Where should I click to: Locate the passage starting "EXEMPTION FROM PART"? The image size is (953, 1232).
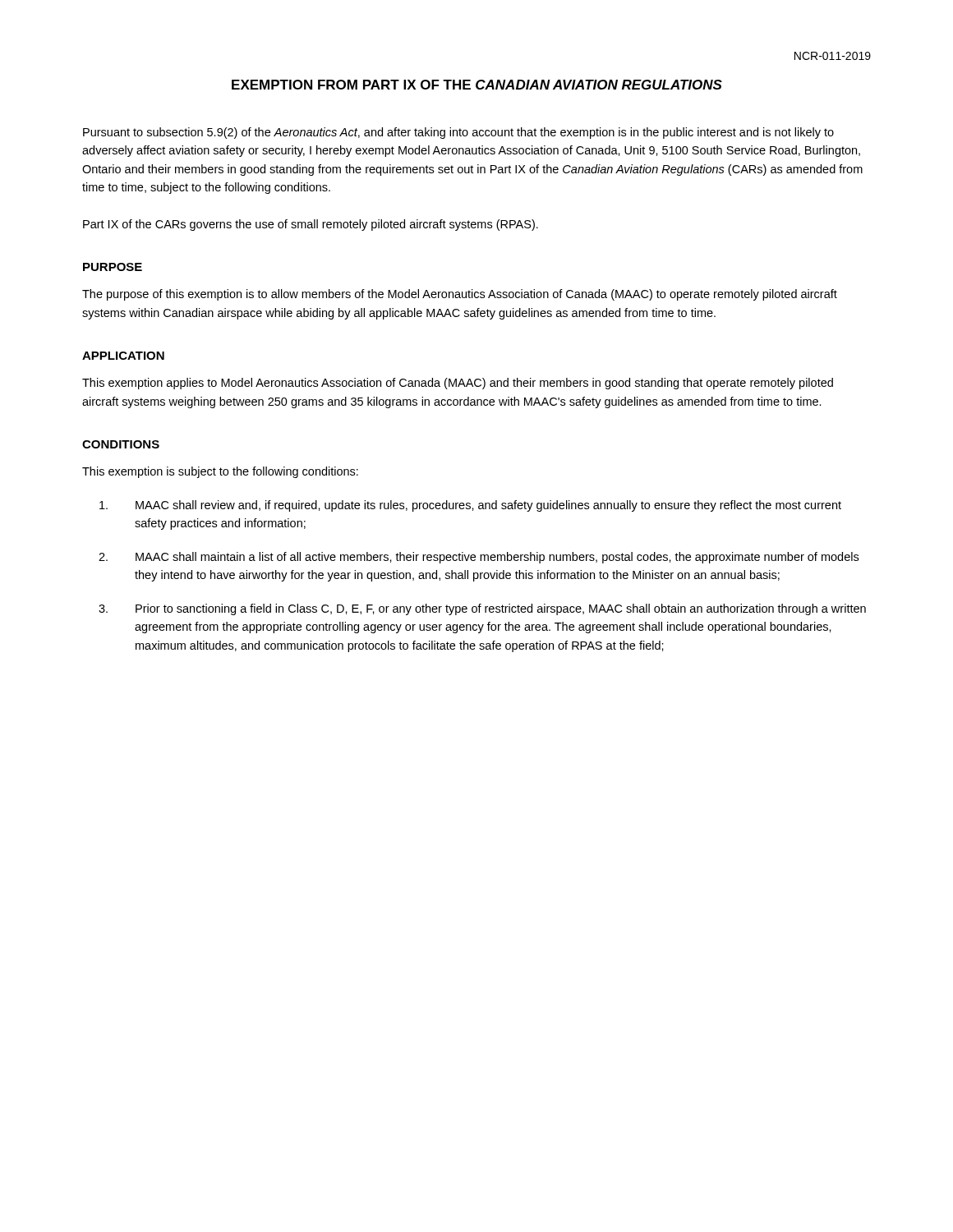click(476, 85)
